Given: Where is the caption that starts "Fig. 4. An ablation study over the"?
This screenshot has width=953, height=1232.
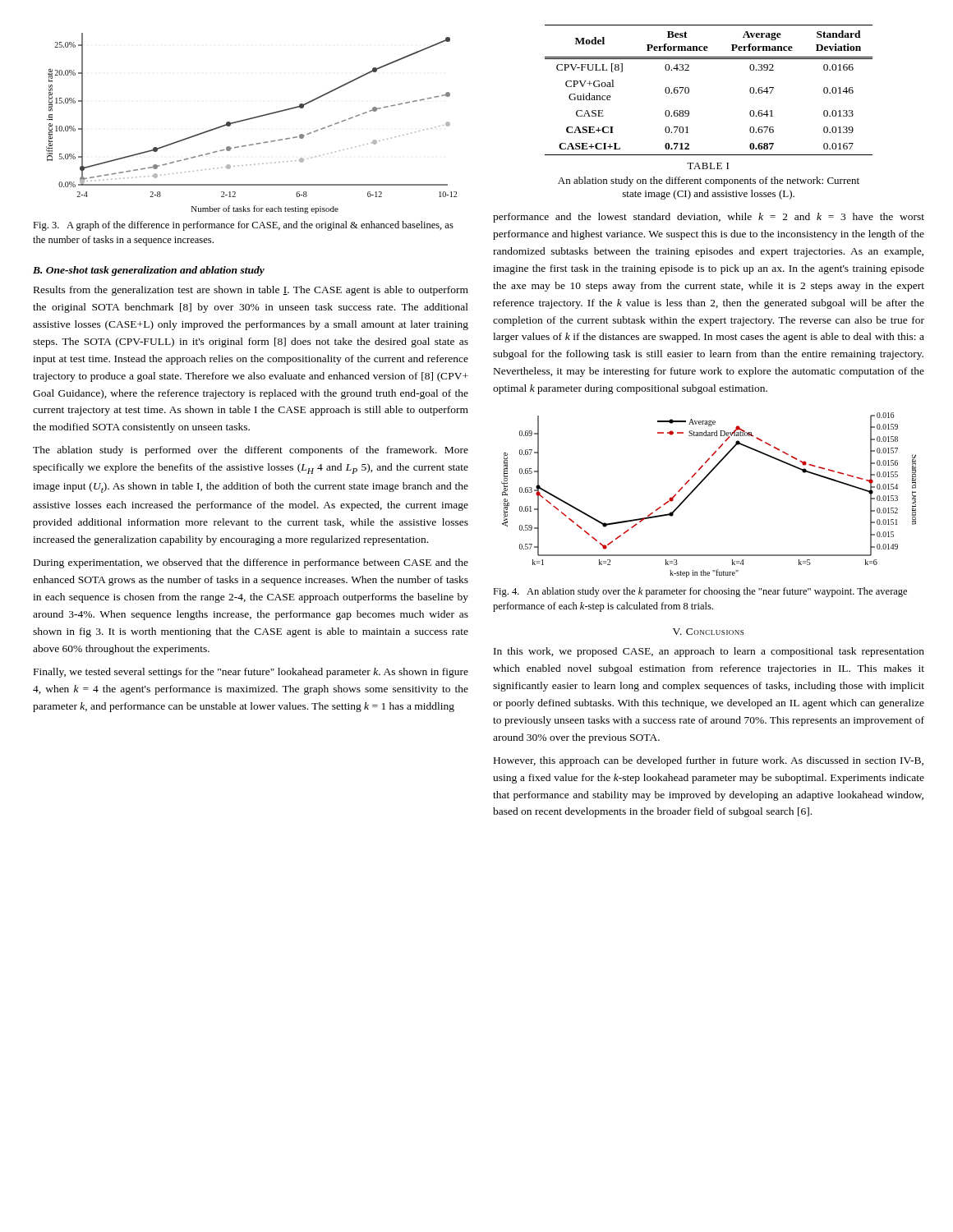Looking at the screenshot, I should [700, 599].
